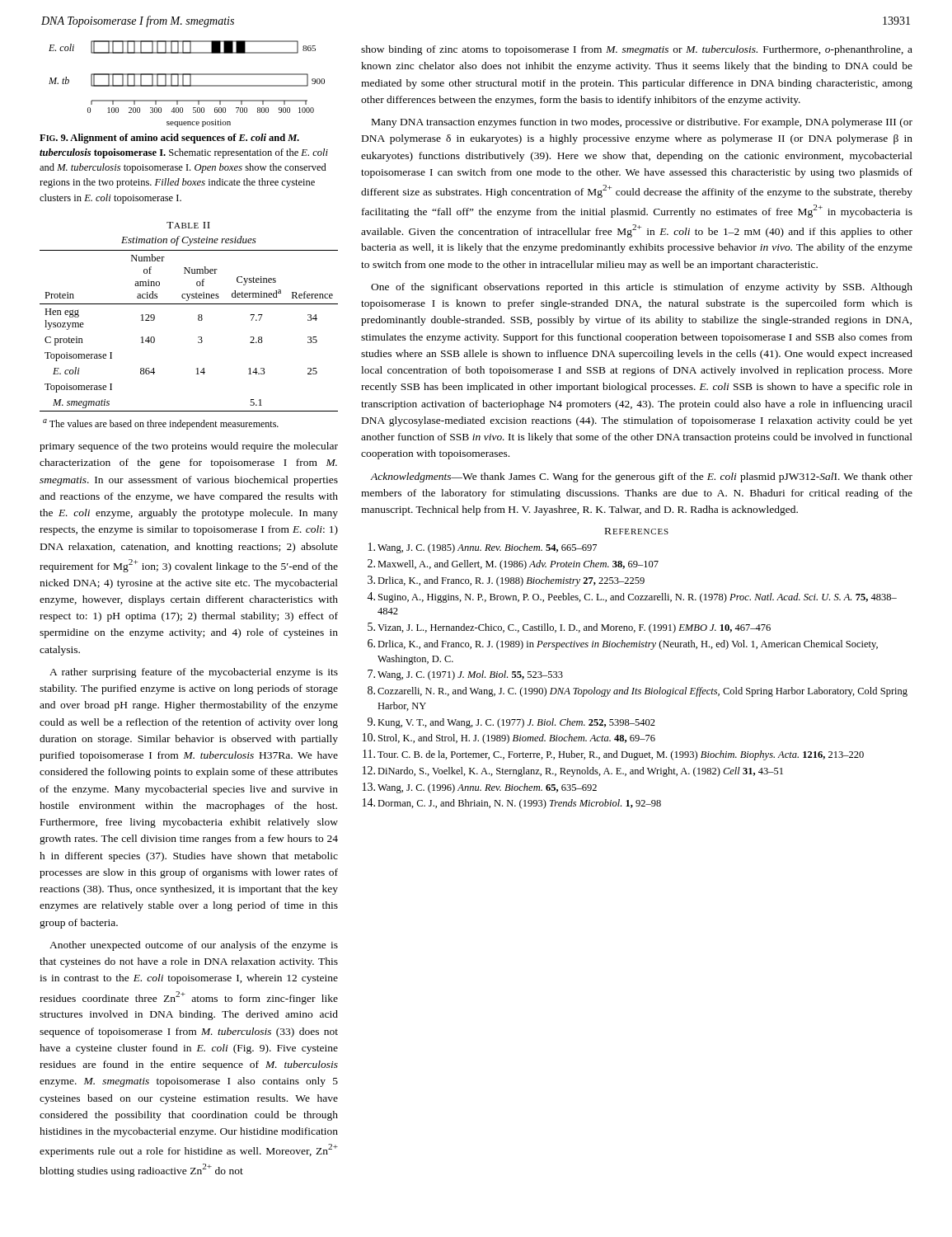Click on the list item that reads "9. Kung, V. T., and Wang, J. C."

tap(637, 723)
